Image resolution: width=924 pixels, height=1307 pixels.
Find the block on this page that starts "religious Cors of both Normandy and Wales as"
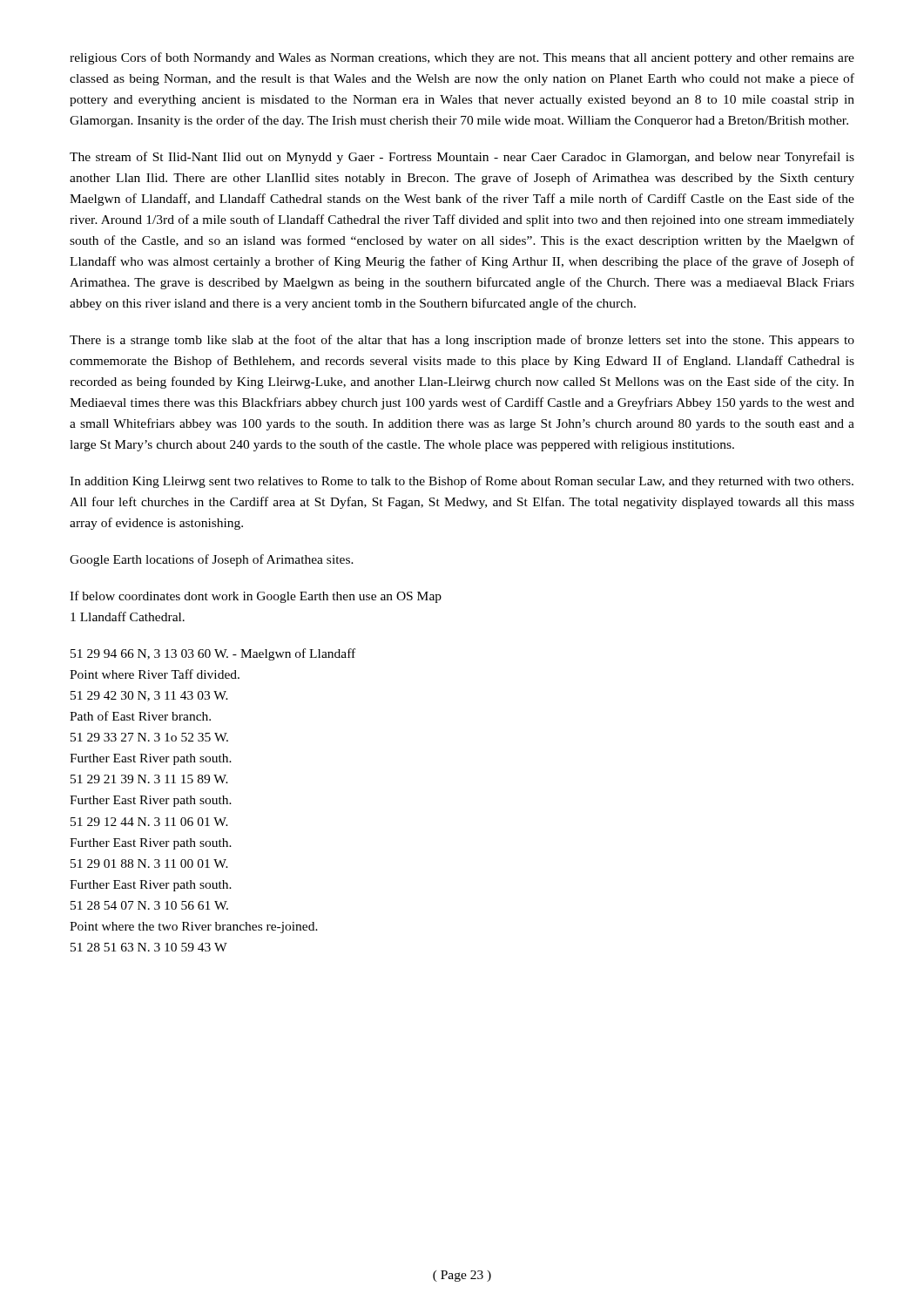pos(462,88)
